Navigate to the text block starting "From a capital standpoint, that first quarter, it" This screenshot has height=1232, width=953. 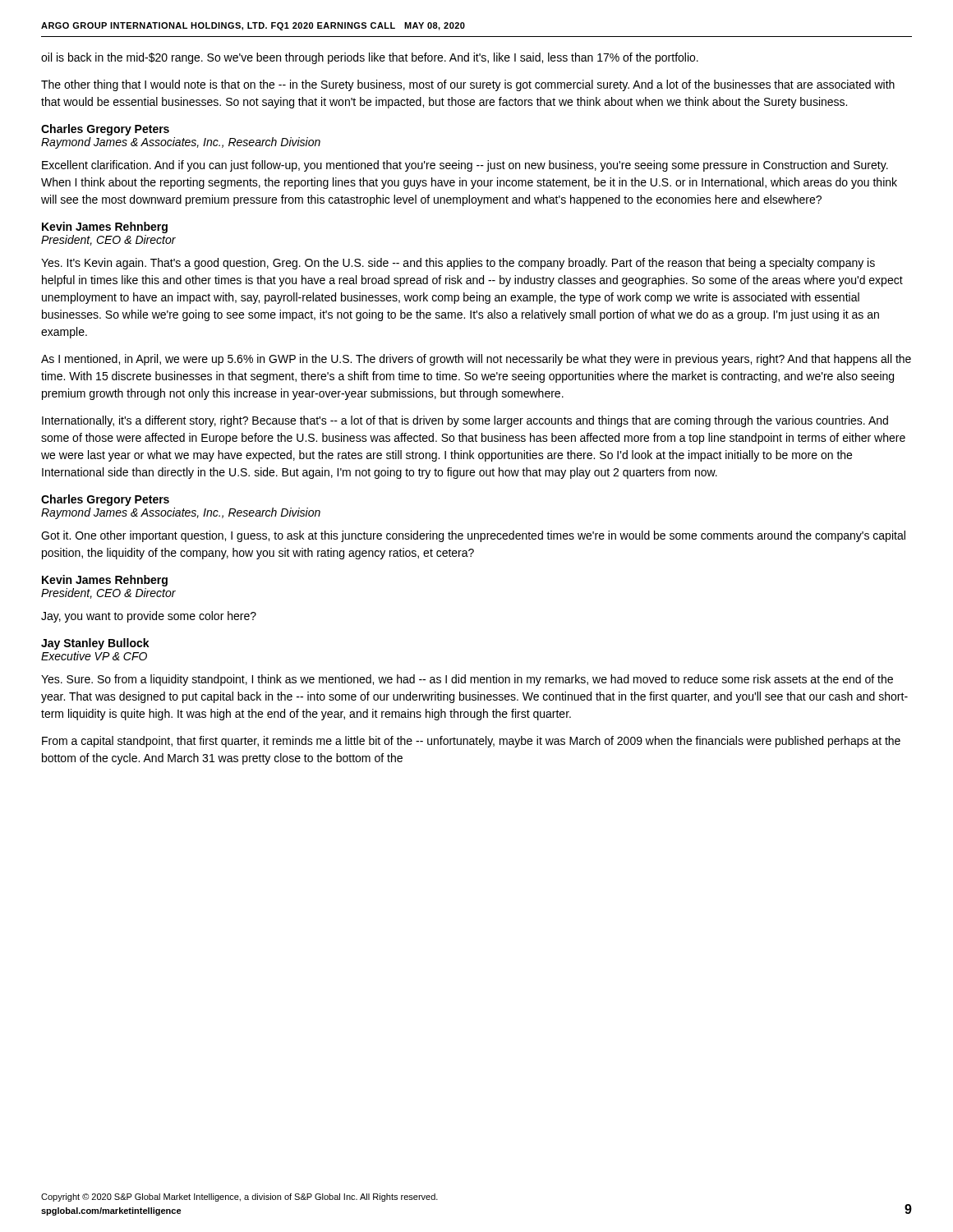tap(471, 749)
